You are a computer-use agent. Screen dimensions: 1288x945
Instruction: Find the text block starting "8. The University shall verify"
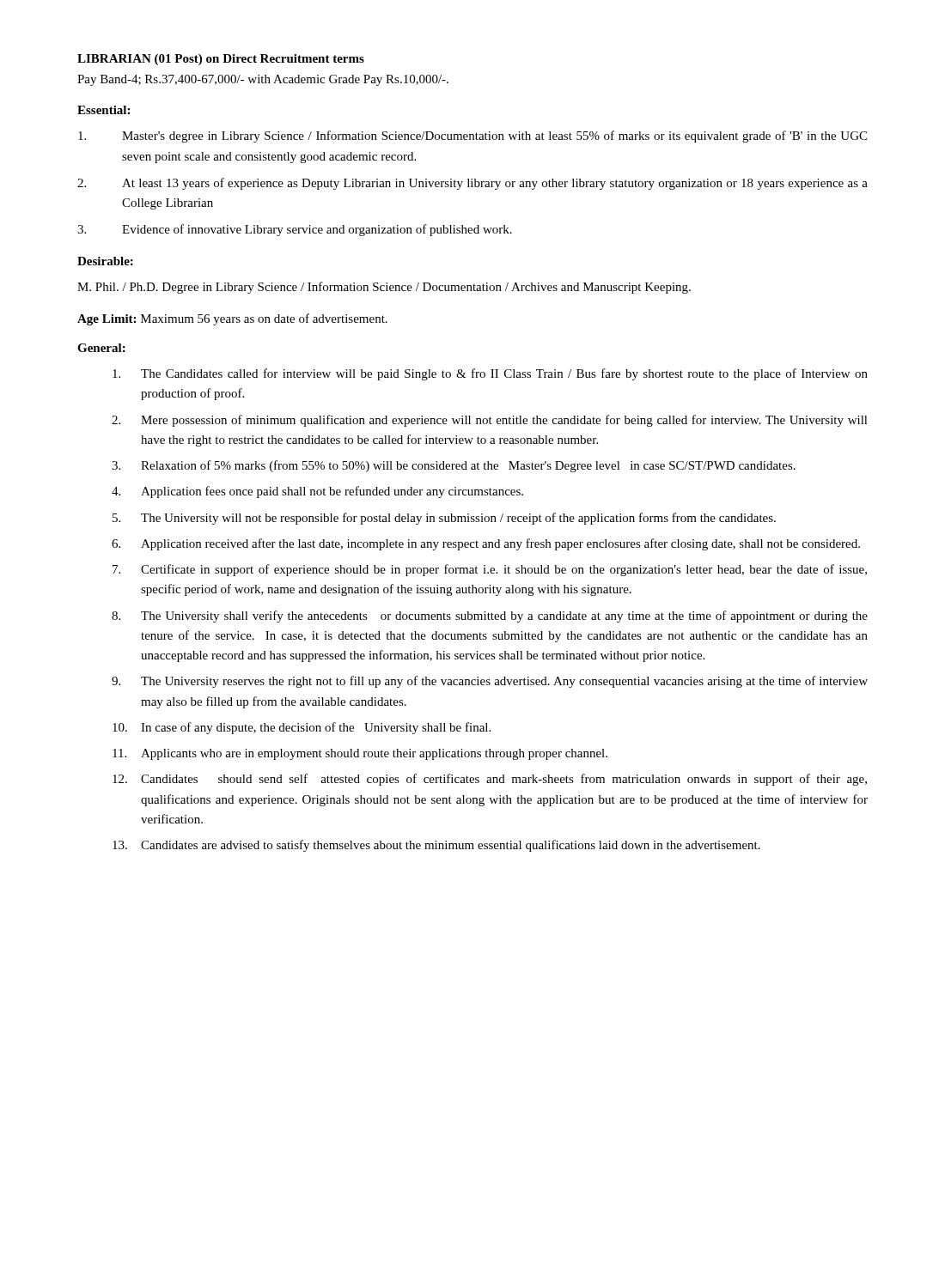(490, 636)
